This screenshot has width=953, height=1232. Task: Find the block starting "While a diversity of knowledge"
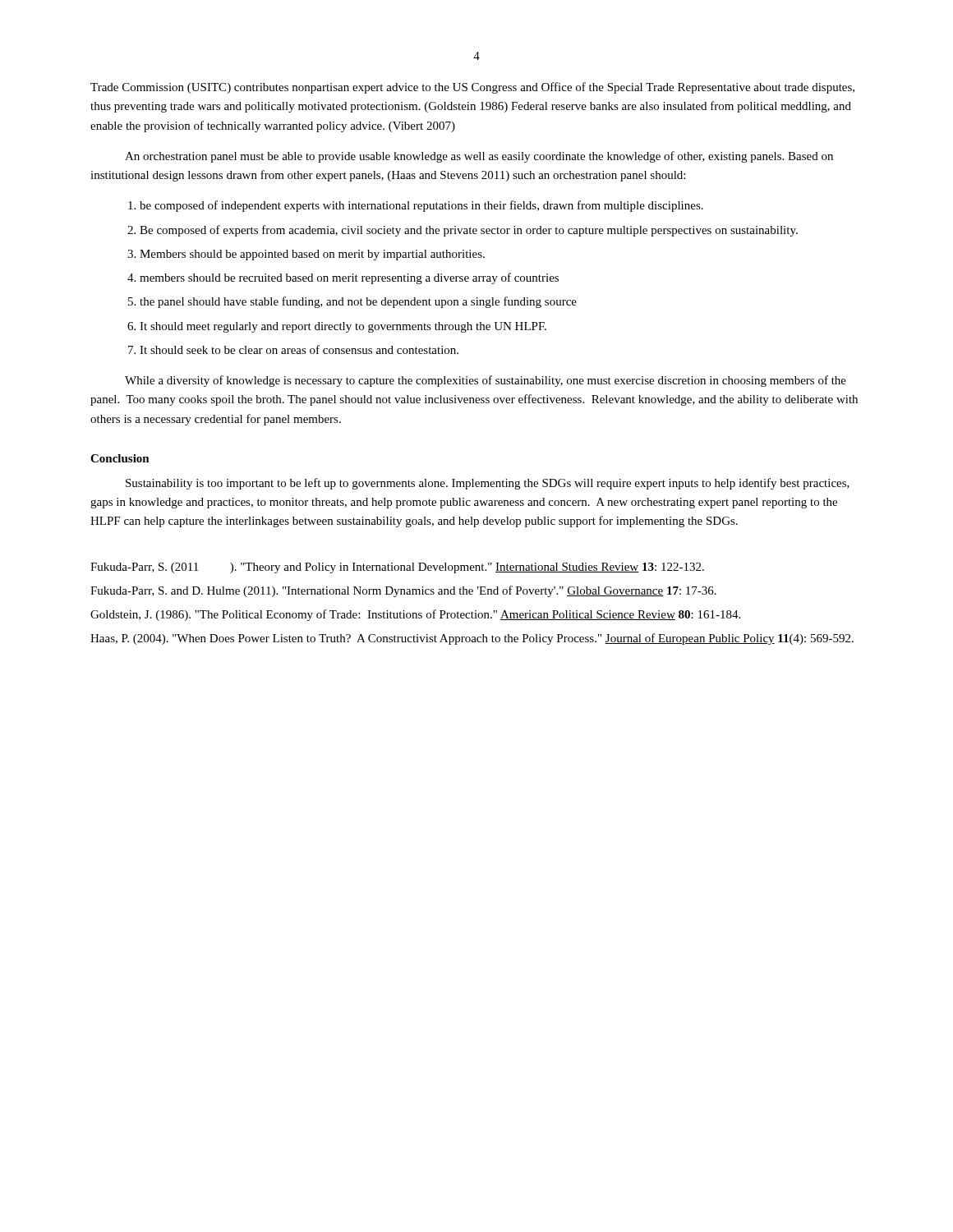click(x=476, y=400)
